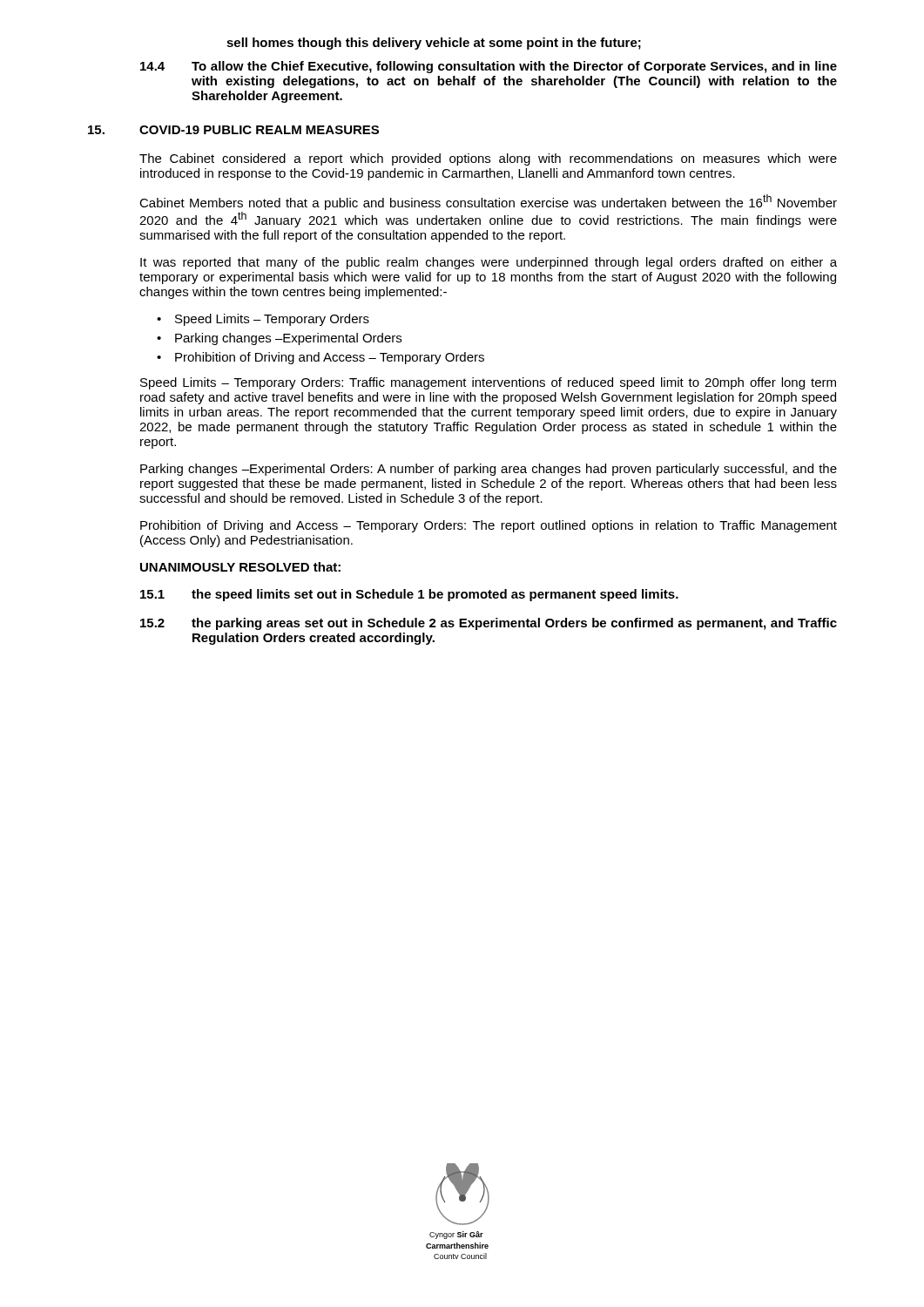
Task: Click on the text block starting "Speed Limits – Temporary Orders: Traffic management interventions"
Action: (x=488, y=412)
